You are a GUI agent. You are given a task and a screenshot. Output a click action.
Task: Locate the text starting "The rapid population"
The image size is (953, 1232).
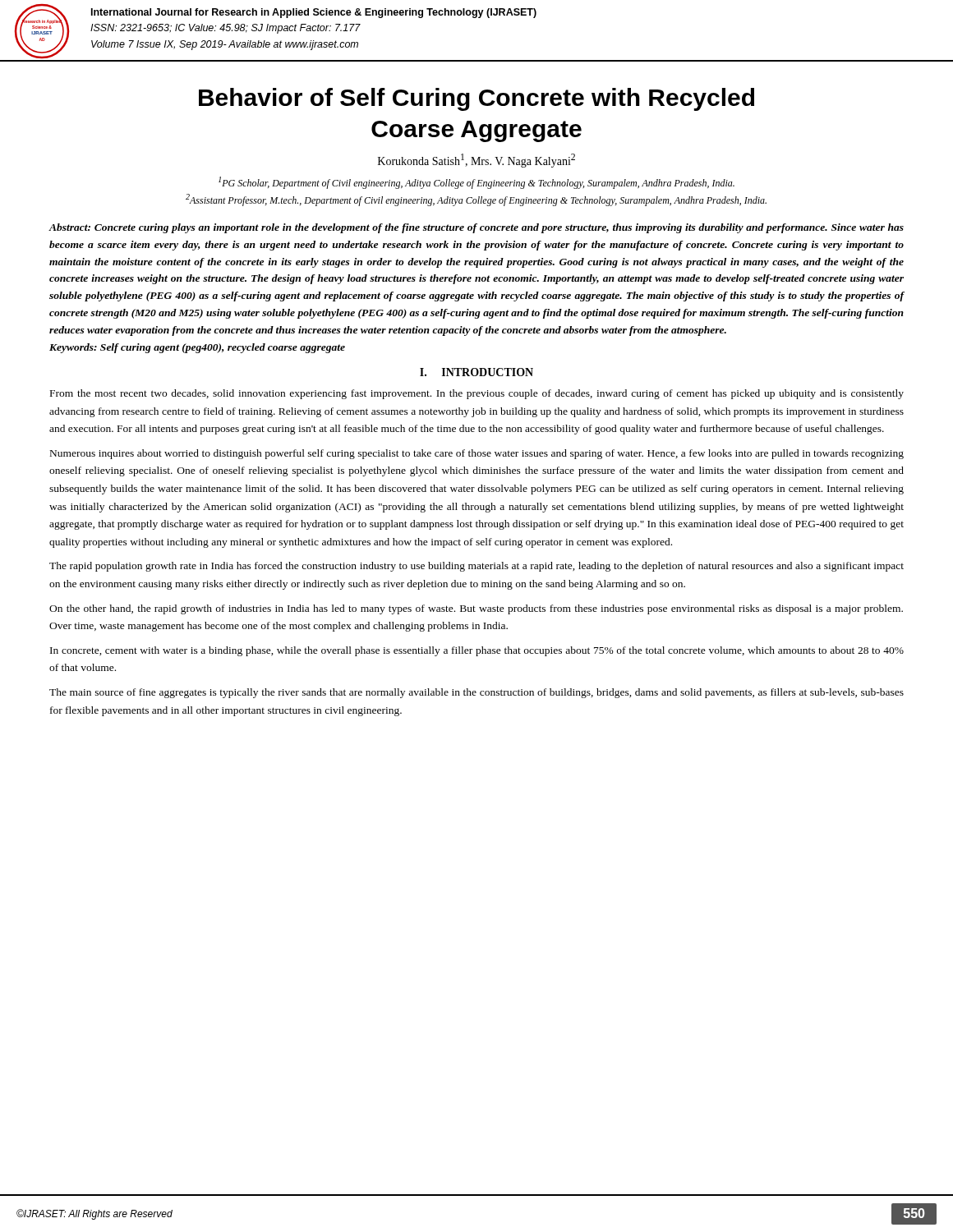coord(476,575)
